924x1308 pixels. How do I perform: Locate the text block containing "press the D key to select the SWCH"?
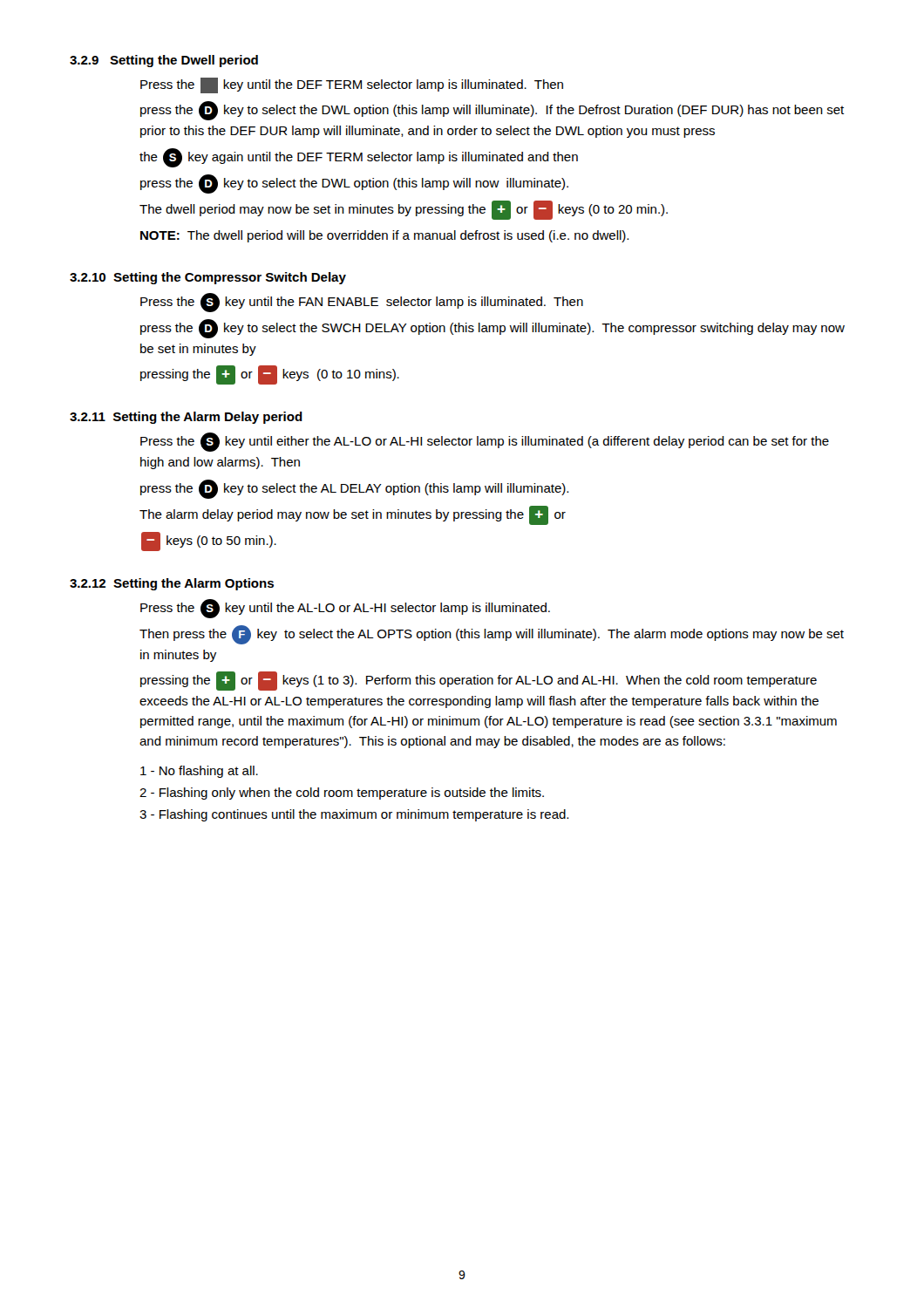click(492, 337)
